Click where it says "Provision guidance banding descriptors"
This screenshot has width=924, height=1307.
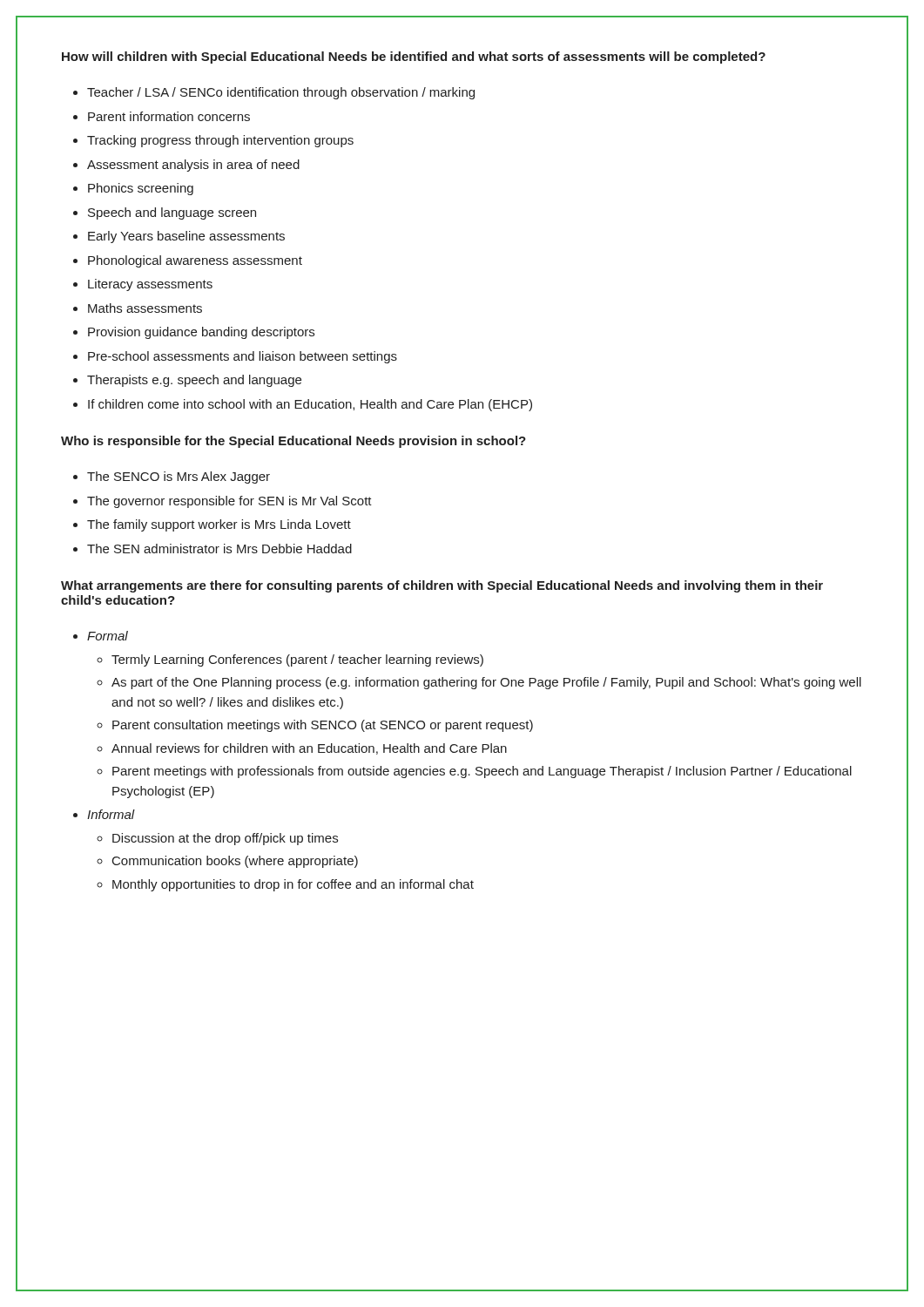point(201,332)
